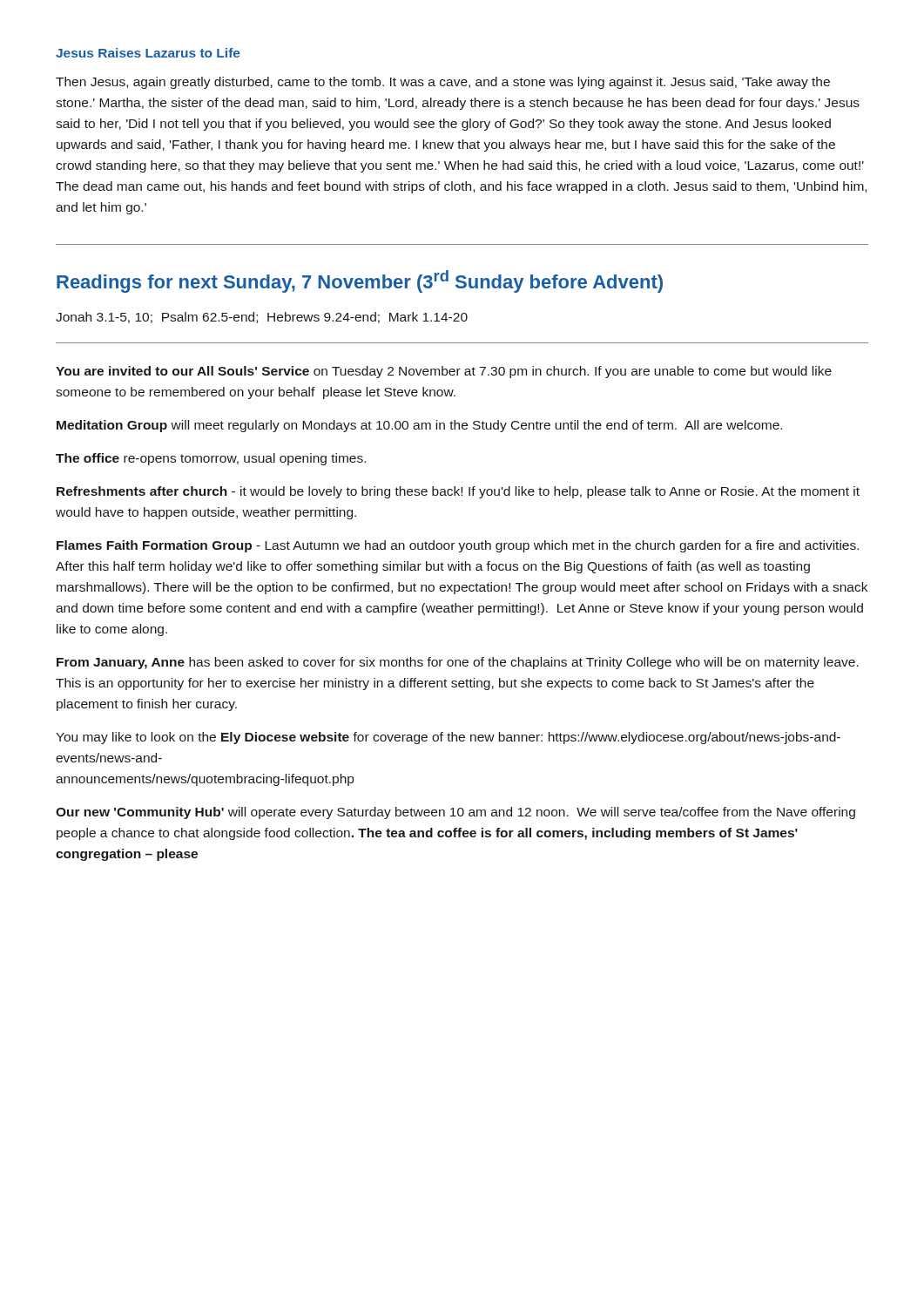Select the text block with the text "You may like to look on the"
The width and height of the screenshot is (924, 1307).
point(448,738)
